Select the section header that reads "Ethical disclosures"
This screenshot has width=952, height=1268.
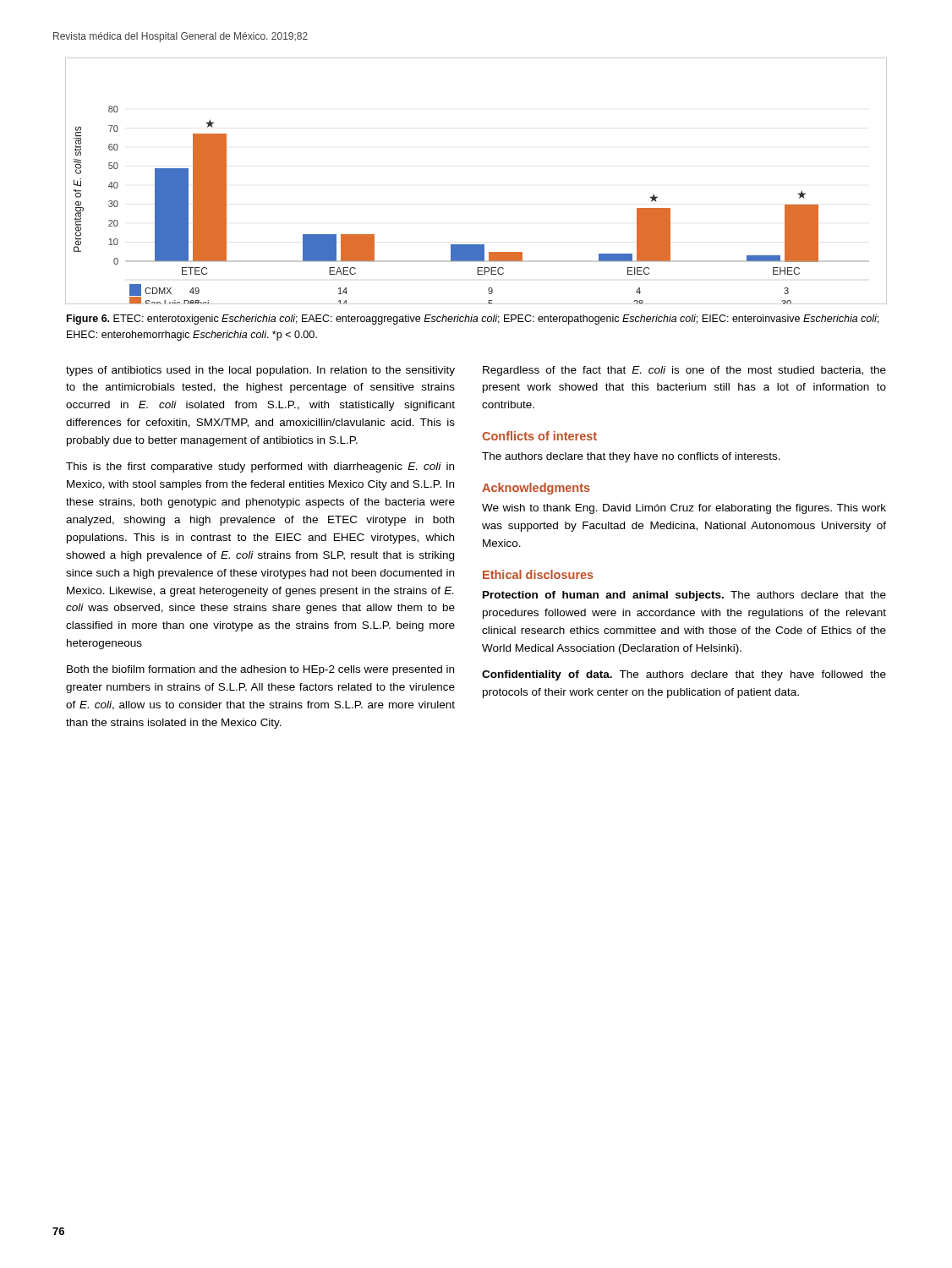coord(538,575)
